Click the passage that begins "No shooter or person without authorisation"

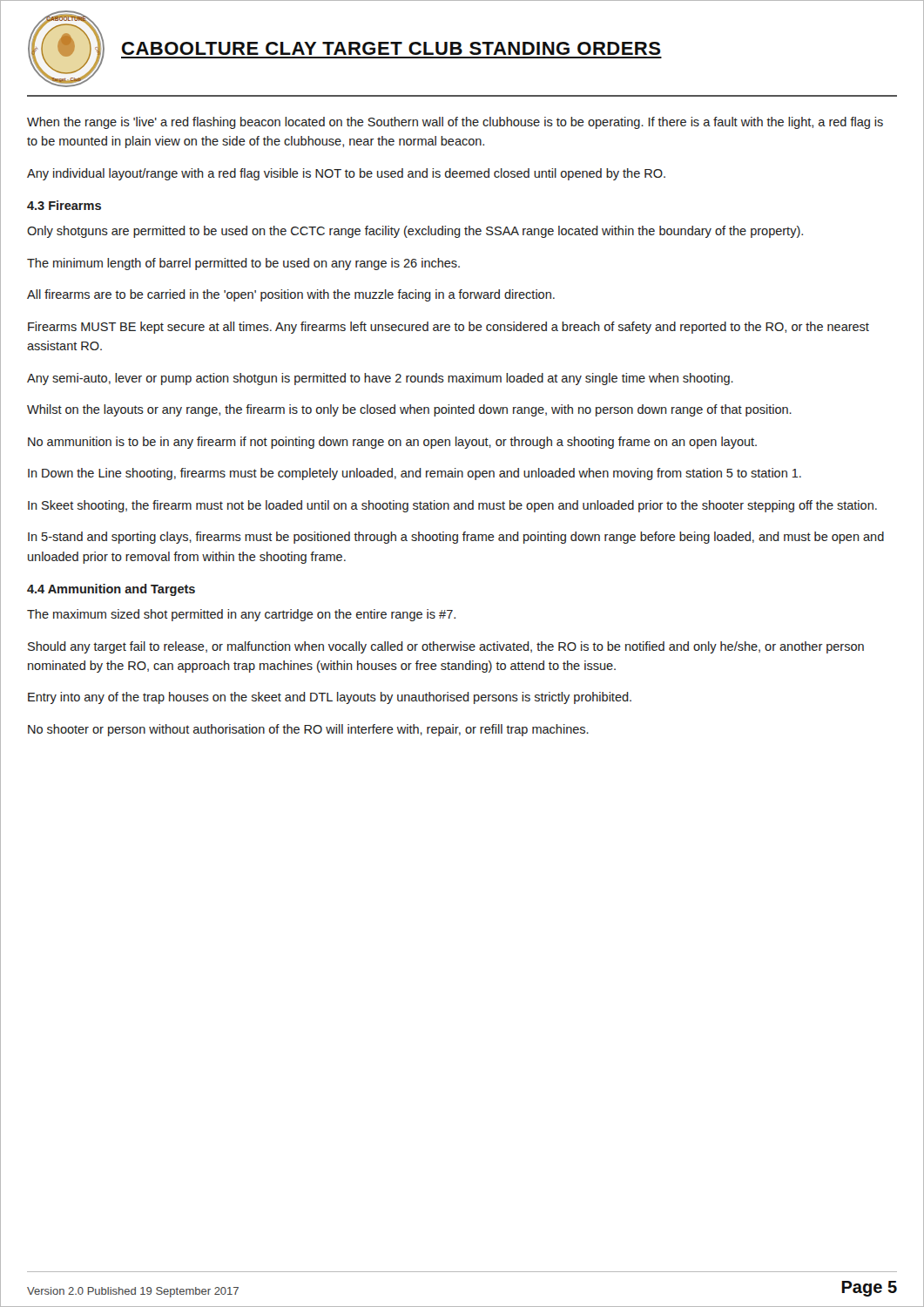pos(308,729)
